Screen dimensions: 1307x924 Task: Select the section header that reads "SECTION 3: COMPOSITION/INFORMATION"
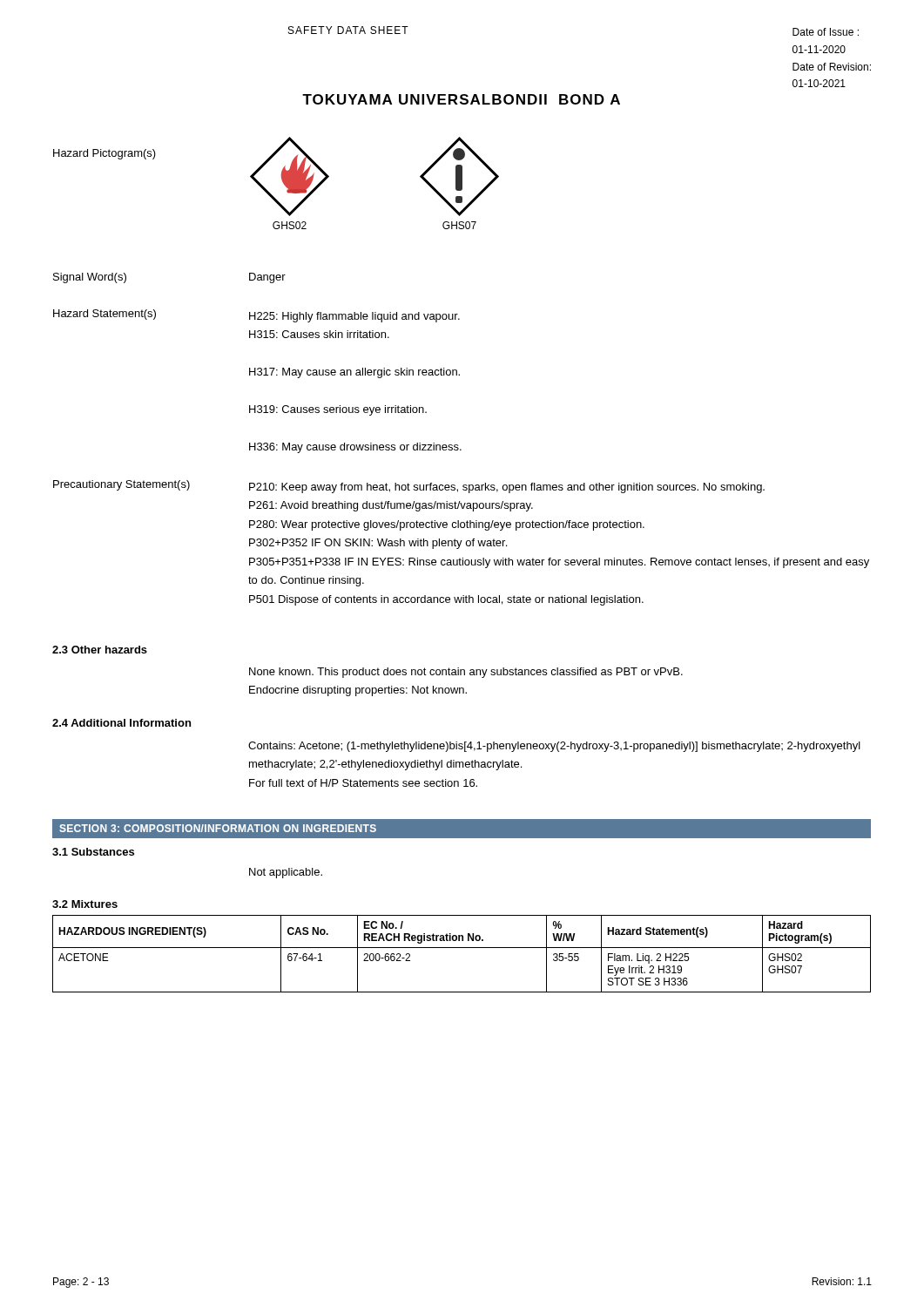click(x=218, y=829)
